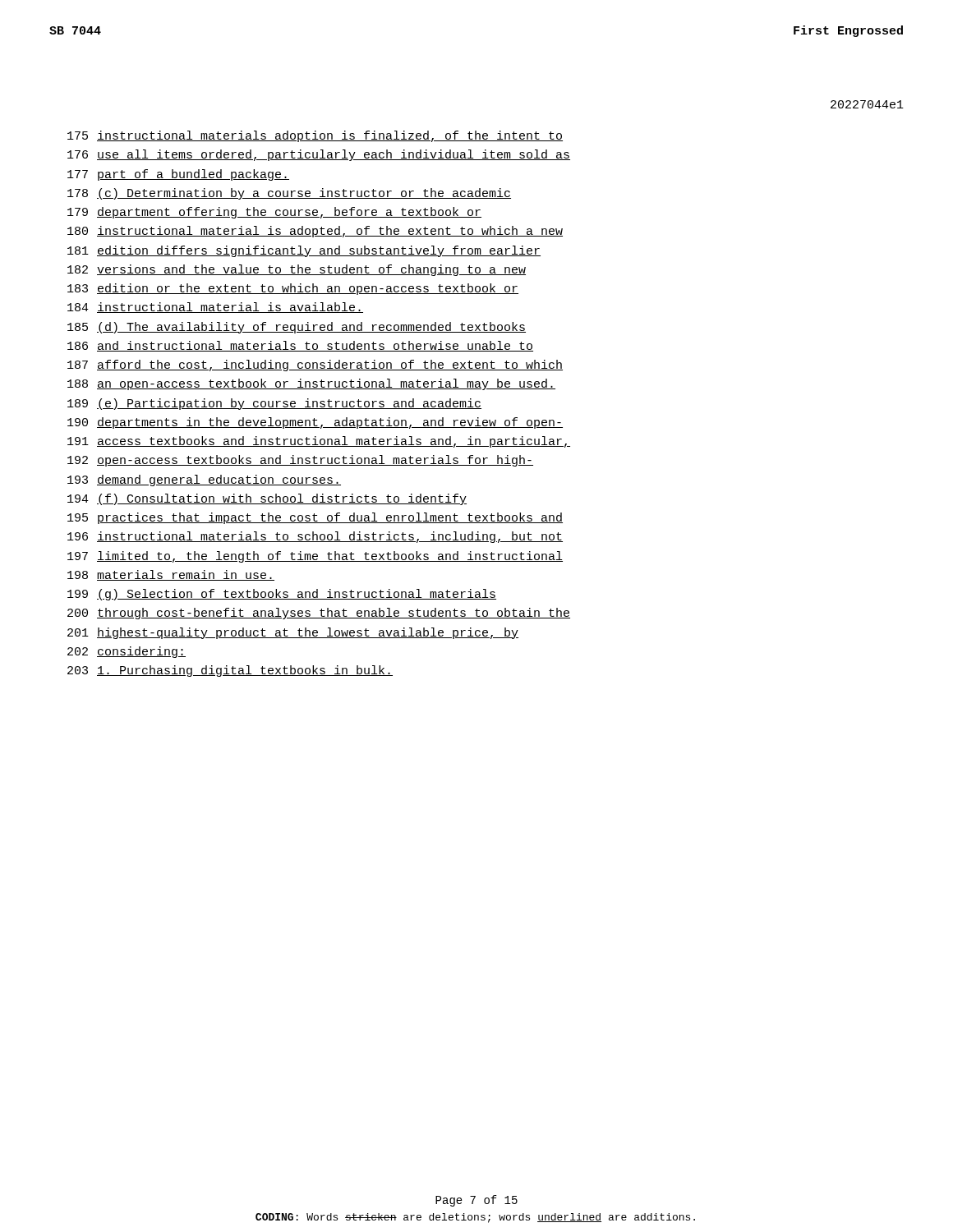The image size is (953, 1232).
Task: Select the block starting "199 (g) Selection of textbooks and instructional materials"
Action: (476, 633)
